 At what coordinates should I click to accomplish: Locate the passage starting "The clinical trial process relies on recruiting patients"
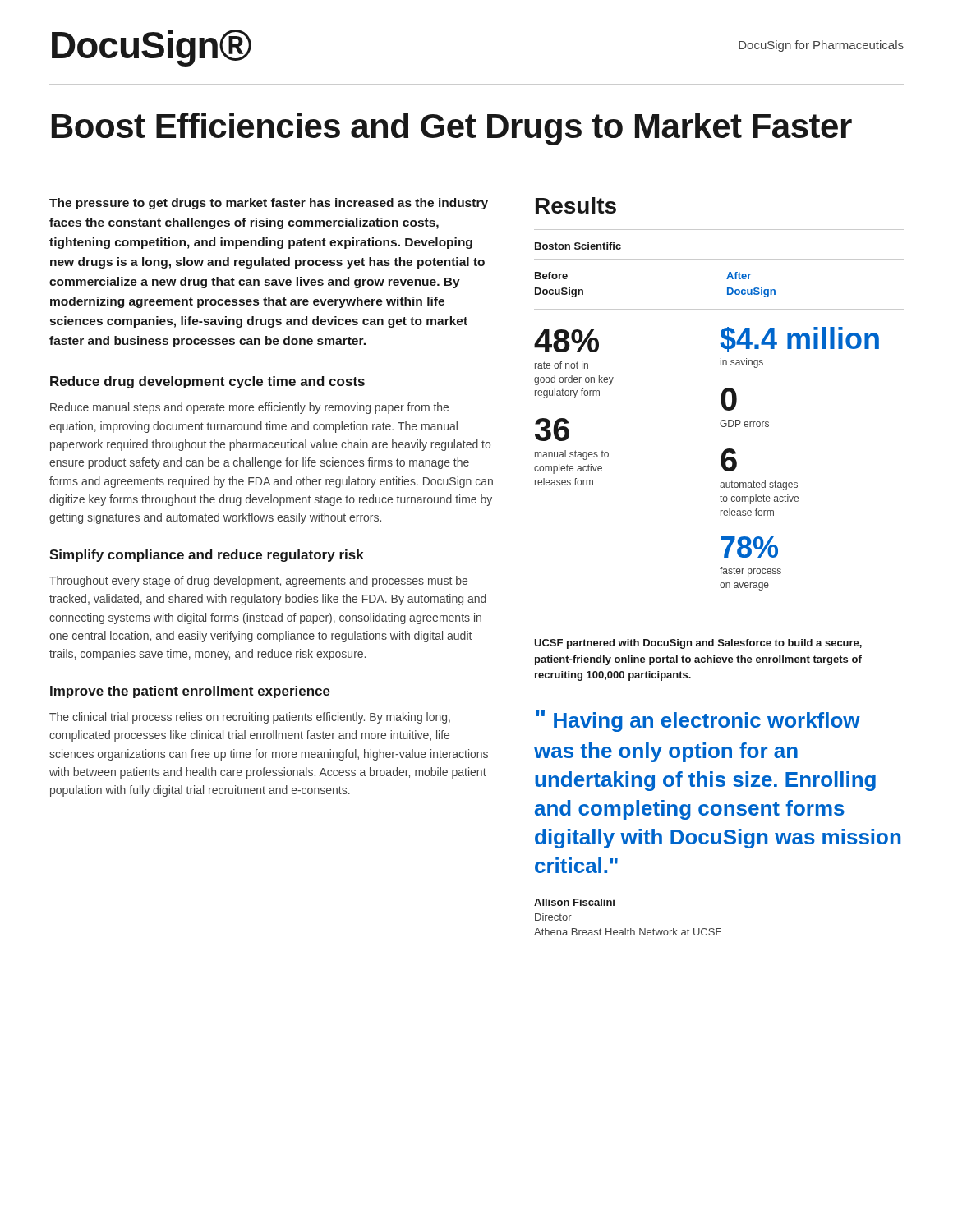(273, 754)
